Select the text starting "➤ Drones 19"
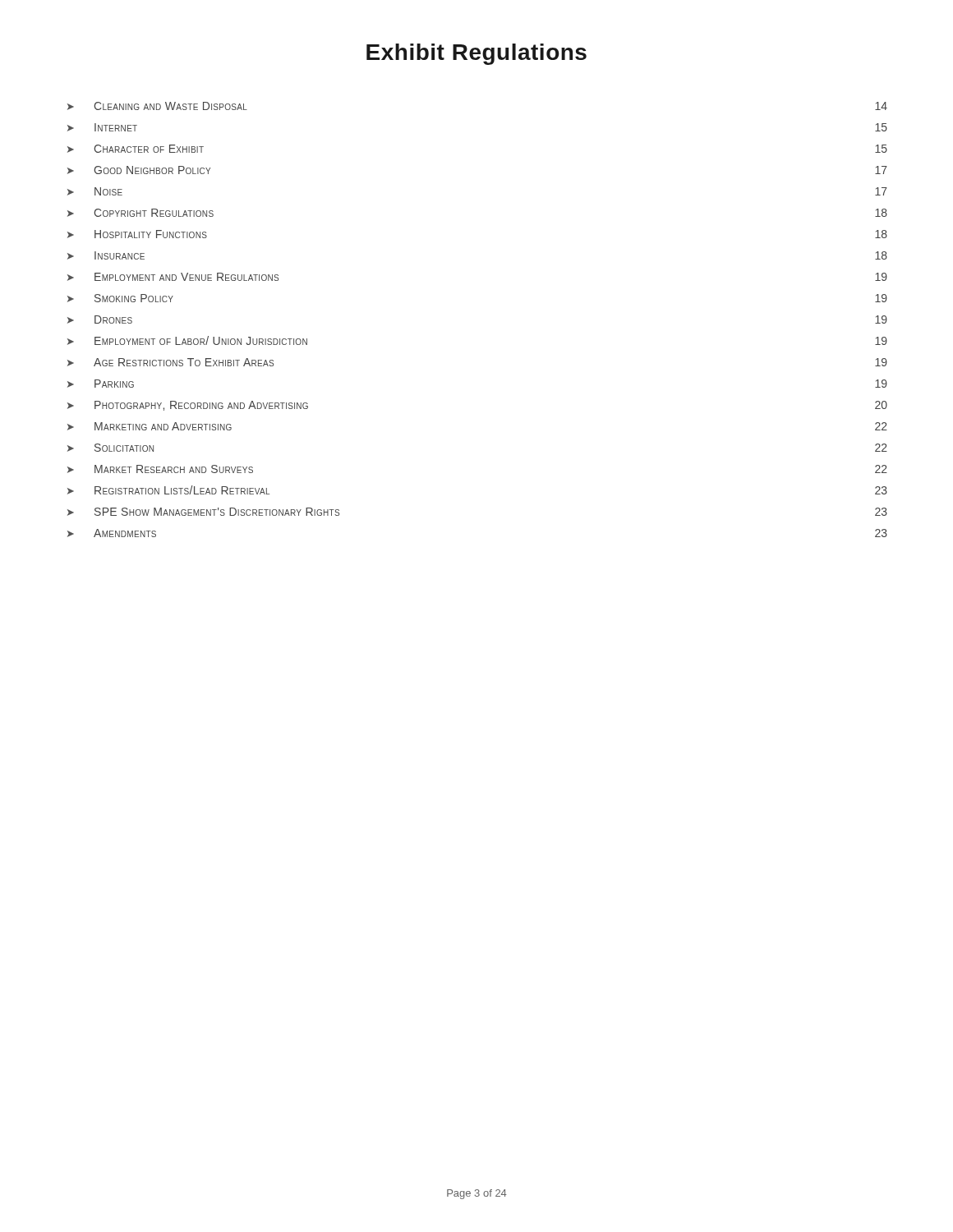This screenshot has width=953, height=1232. 110,318
